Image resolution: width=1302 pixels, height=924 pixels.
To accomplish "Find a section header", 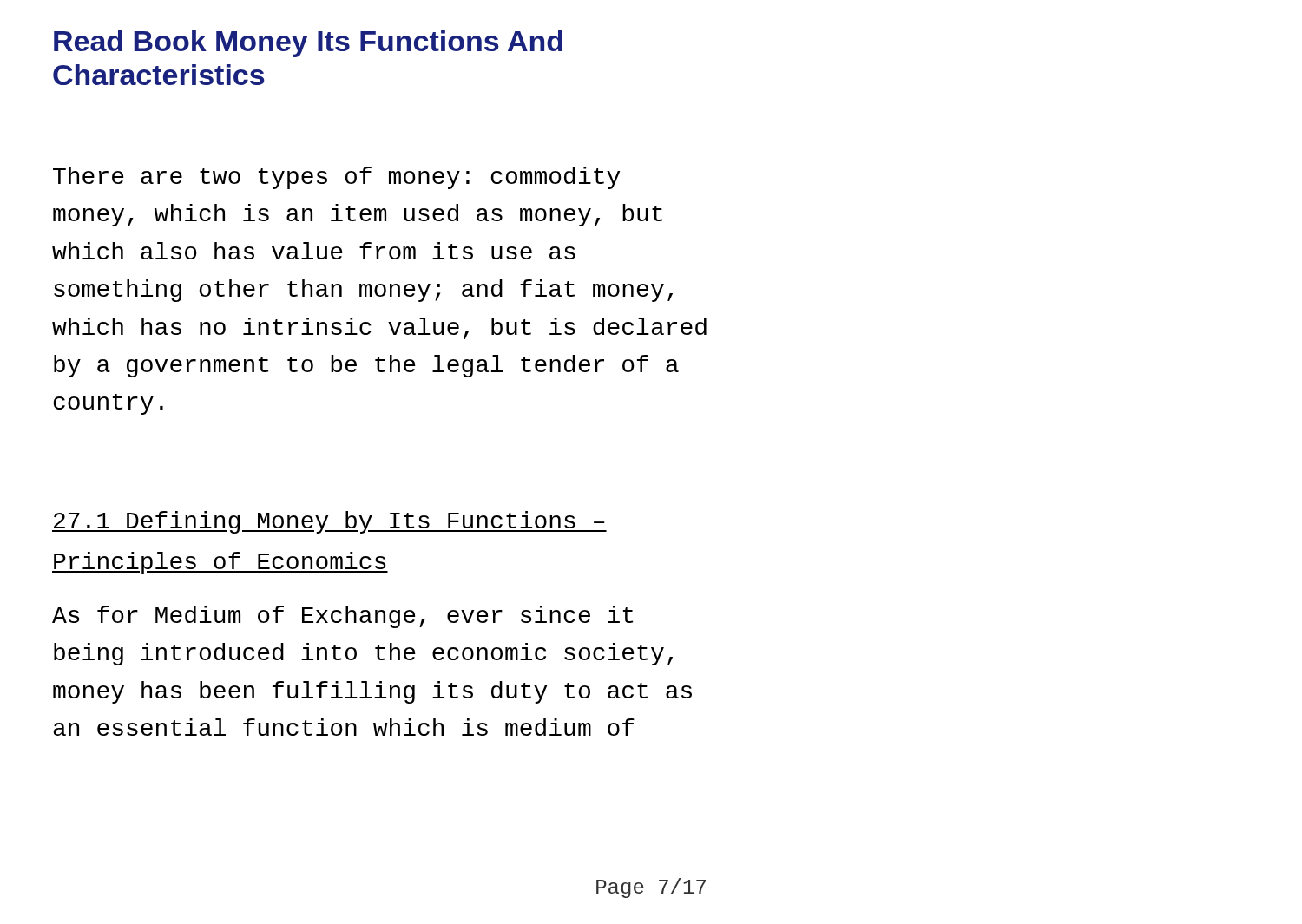I will [x=443, y=543].
